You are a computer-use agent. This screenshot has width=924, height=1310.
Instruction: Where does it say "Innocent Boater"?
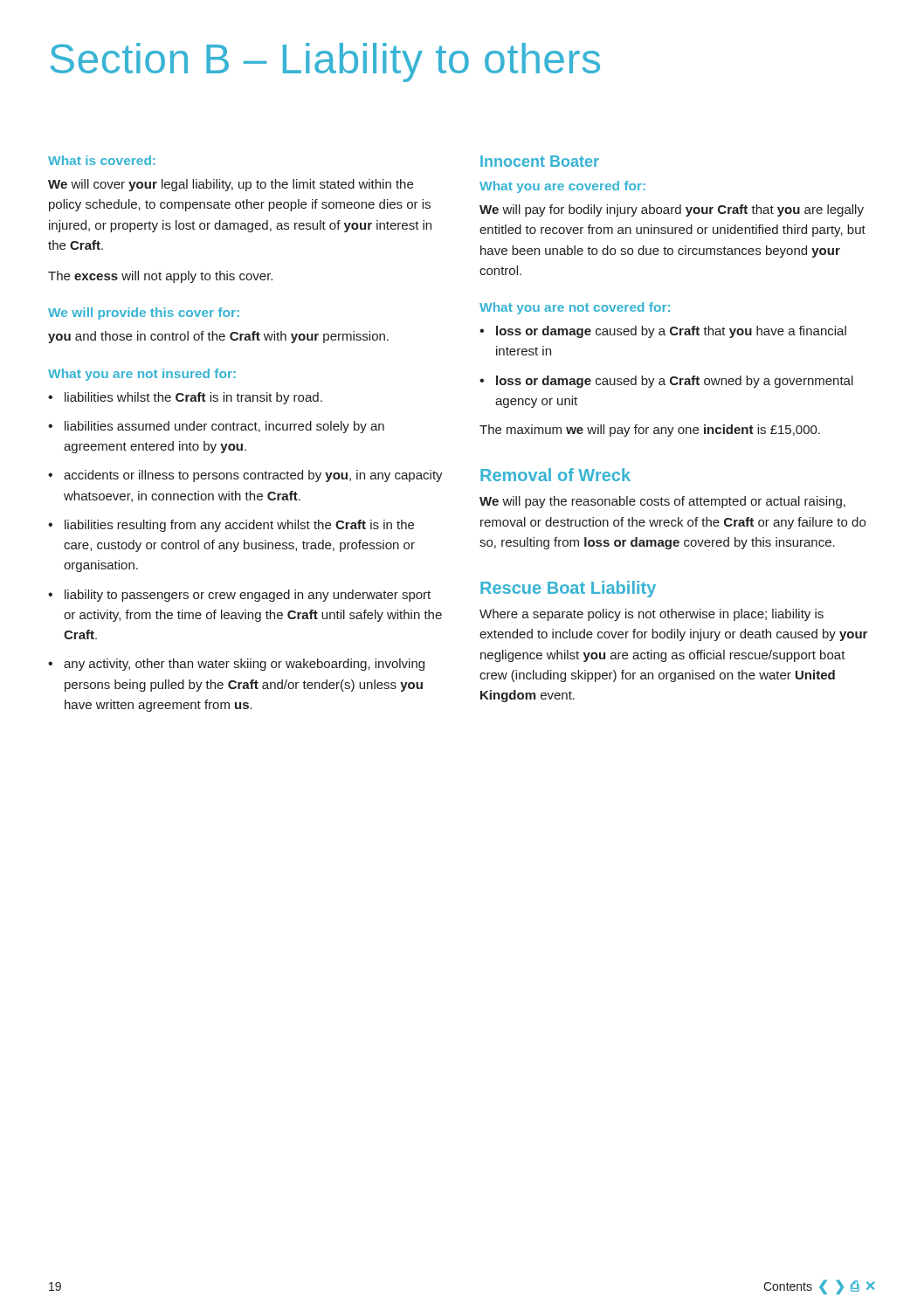(x=540, y=161)
